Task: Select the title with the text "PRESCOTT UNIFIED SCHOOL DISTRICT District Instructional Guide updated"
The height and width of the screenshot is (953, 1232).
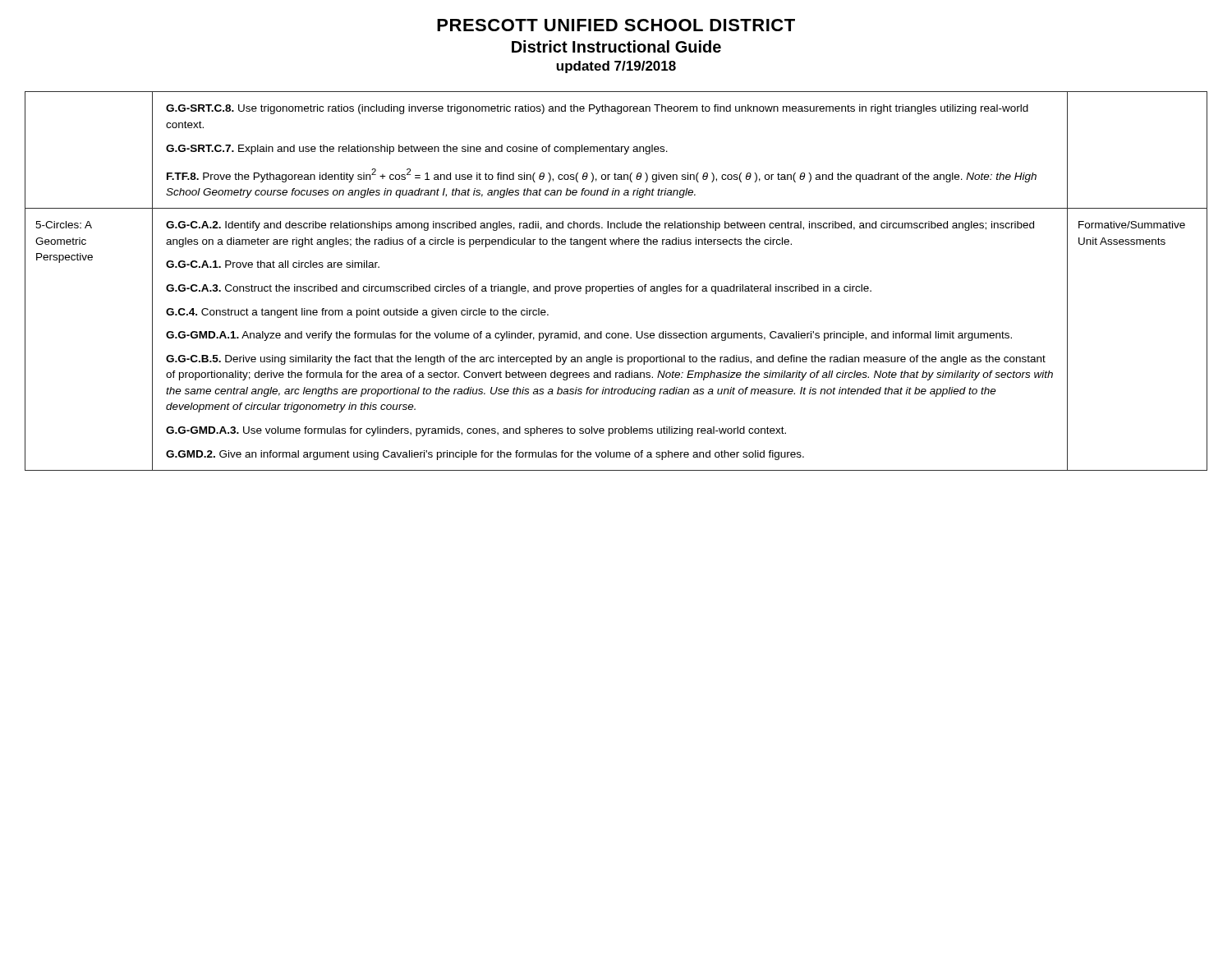Action: [616, 45]
